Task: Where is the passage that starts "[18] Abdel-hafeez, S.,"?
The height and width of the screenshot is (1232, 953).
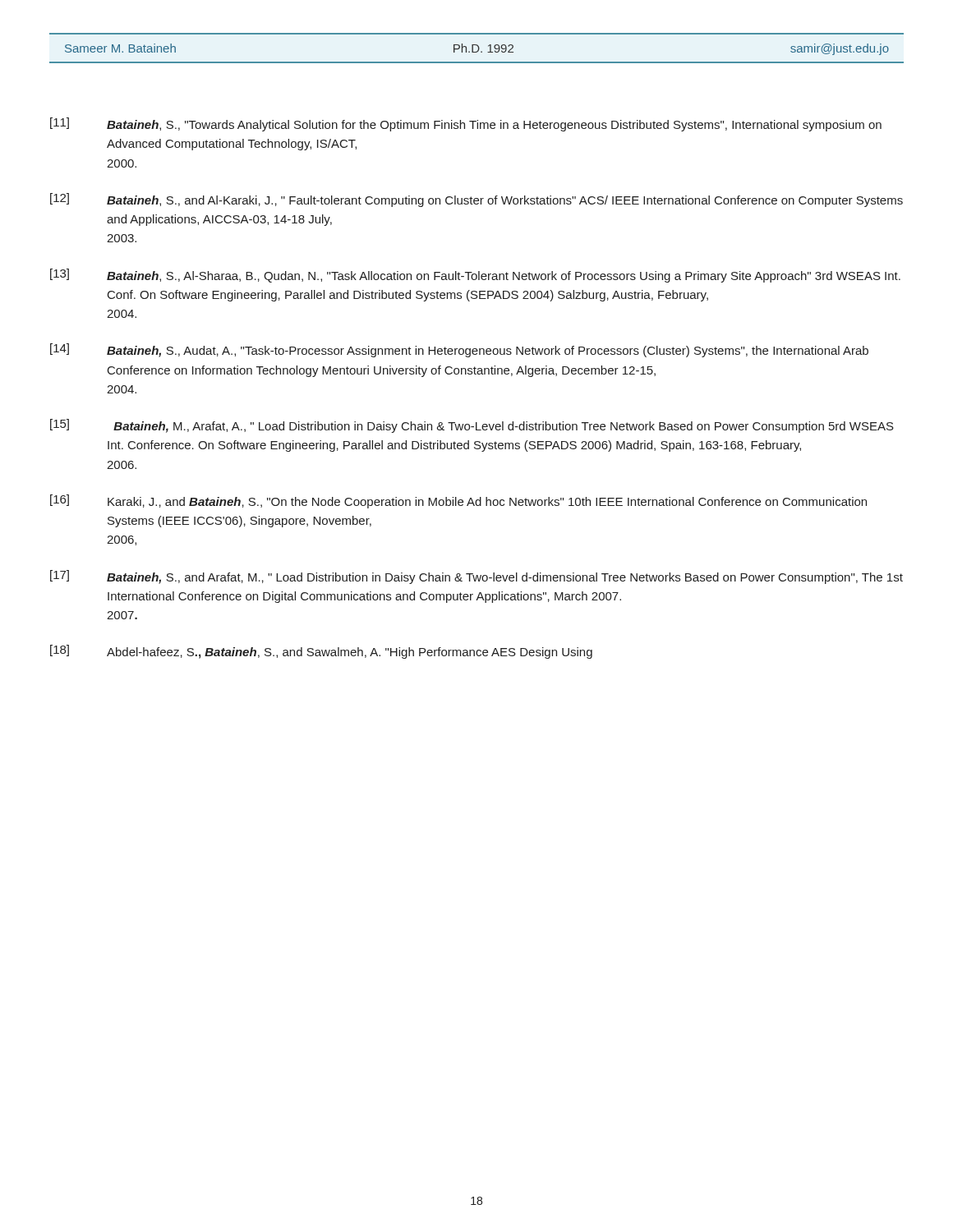Action: point(321,652)
